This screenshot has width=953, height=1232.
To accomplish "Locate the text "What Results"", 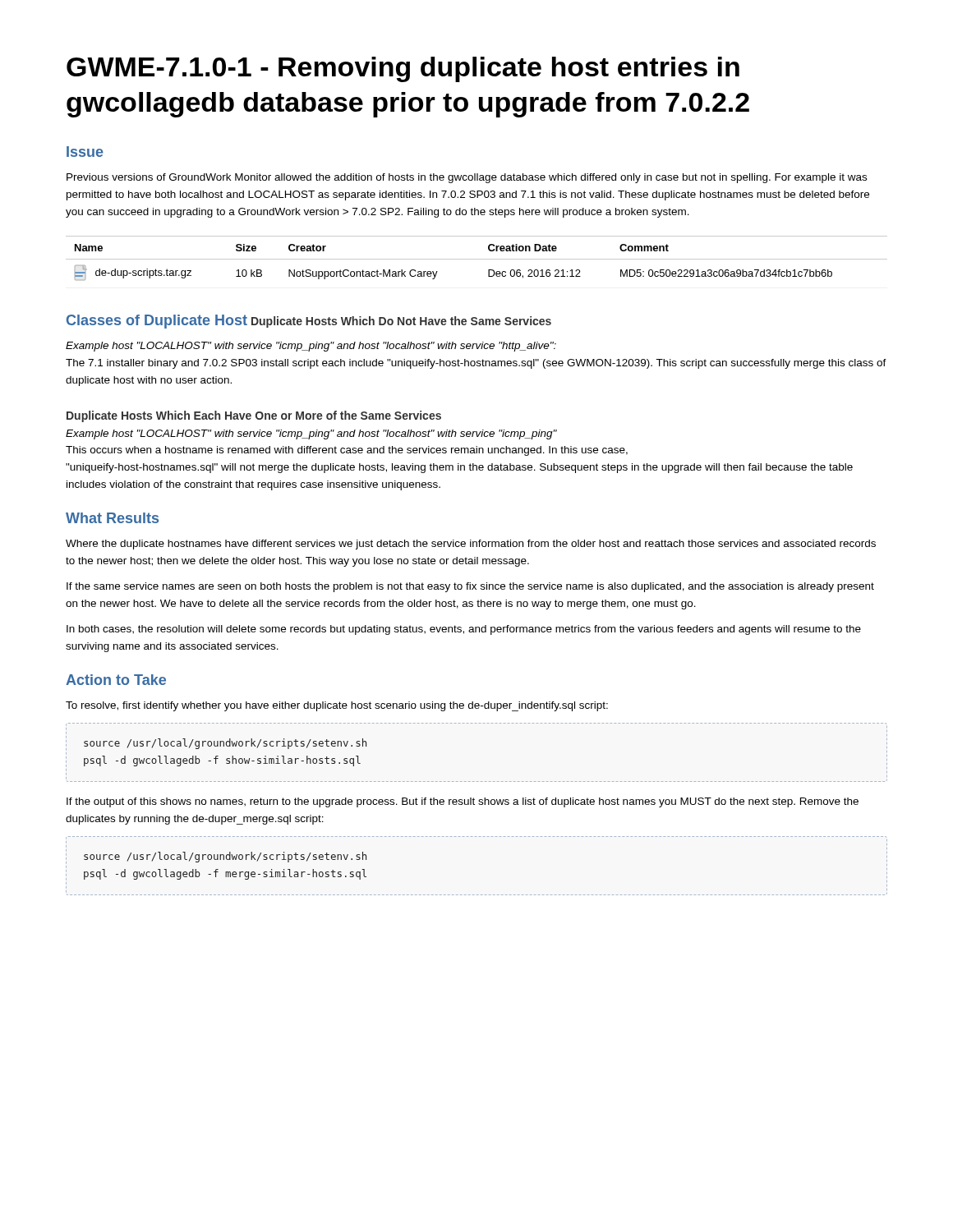I will pyautogui.click(x=113, y=519).
